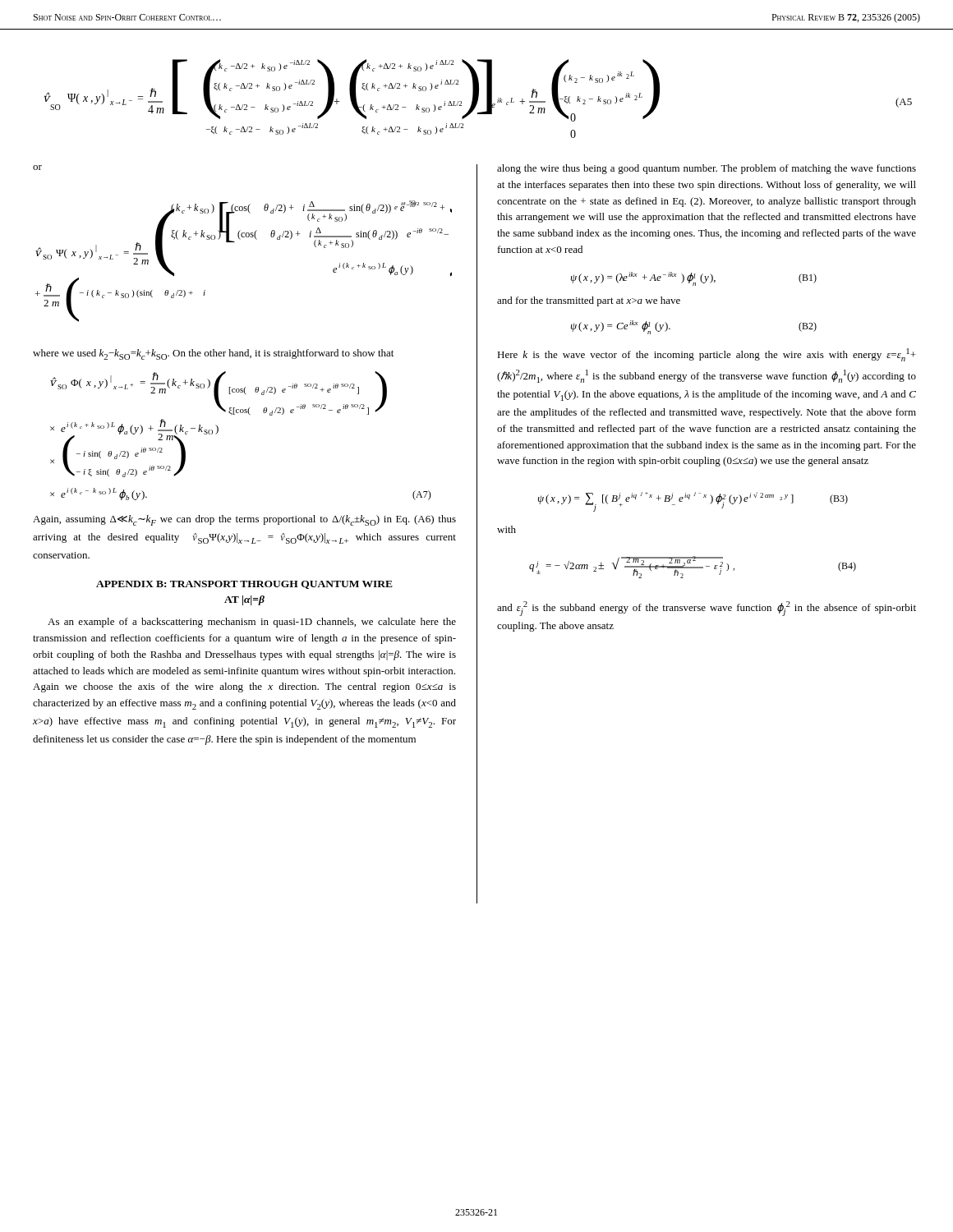Click on the text block with the text "Again, assuming Δ≪kc∼kF we can"
Image resolution: width=953 pixels, height=1232 pixels.
pos(244,537)
